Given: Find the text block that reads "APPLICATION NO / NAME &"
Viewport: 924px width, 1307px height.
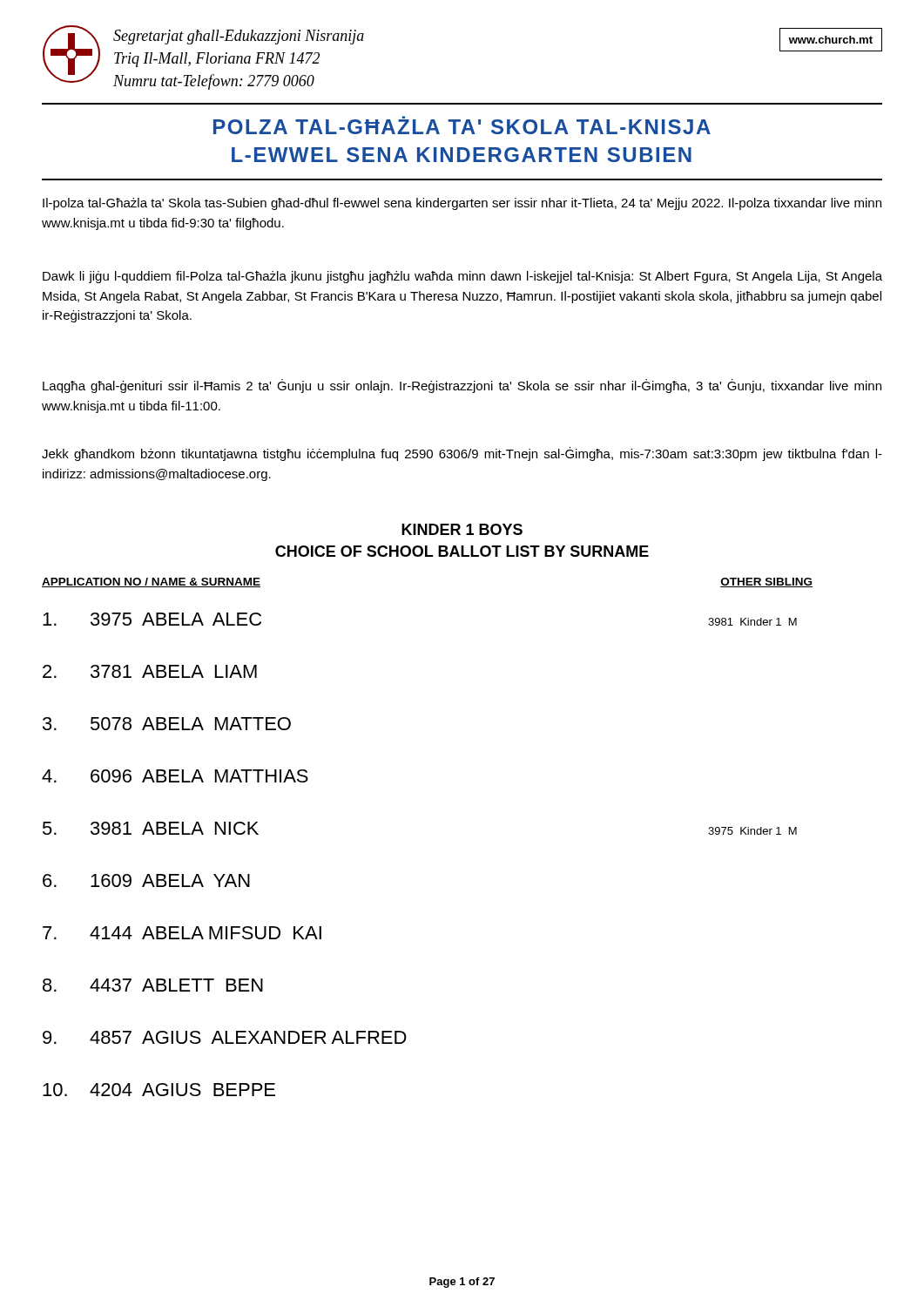Looking at the screenshot, I should 152,582.
